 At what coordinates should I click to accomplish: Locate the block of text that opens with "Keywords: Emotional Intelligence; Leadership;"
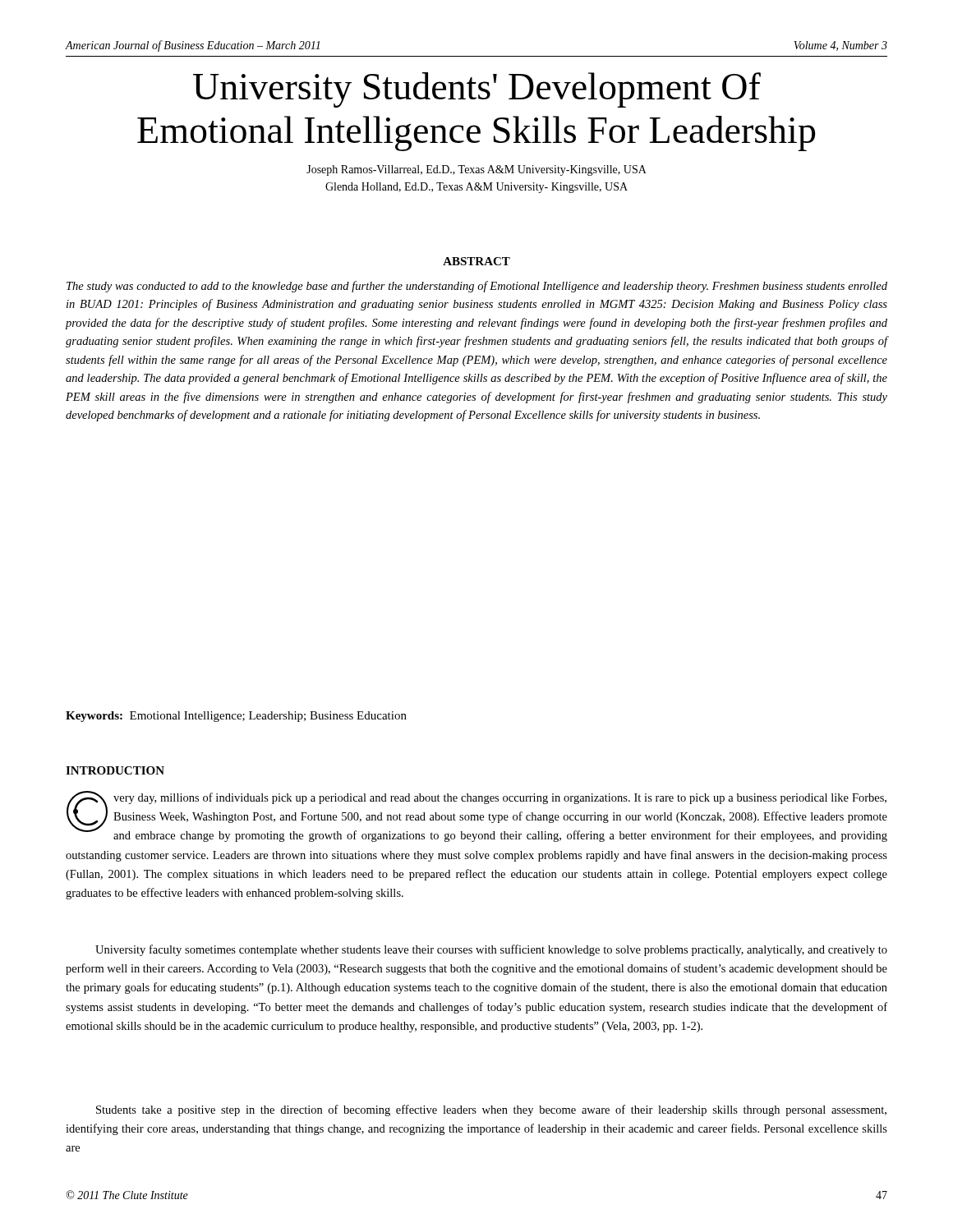tap(236, 715)
